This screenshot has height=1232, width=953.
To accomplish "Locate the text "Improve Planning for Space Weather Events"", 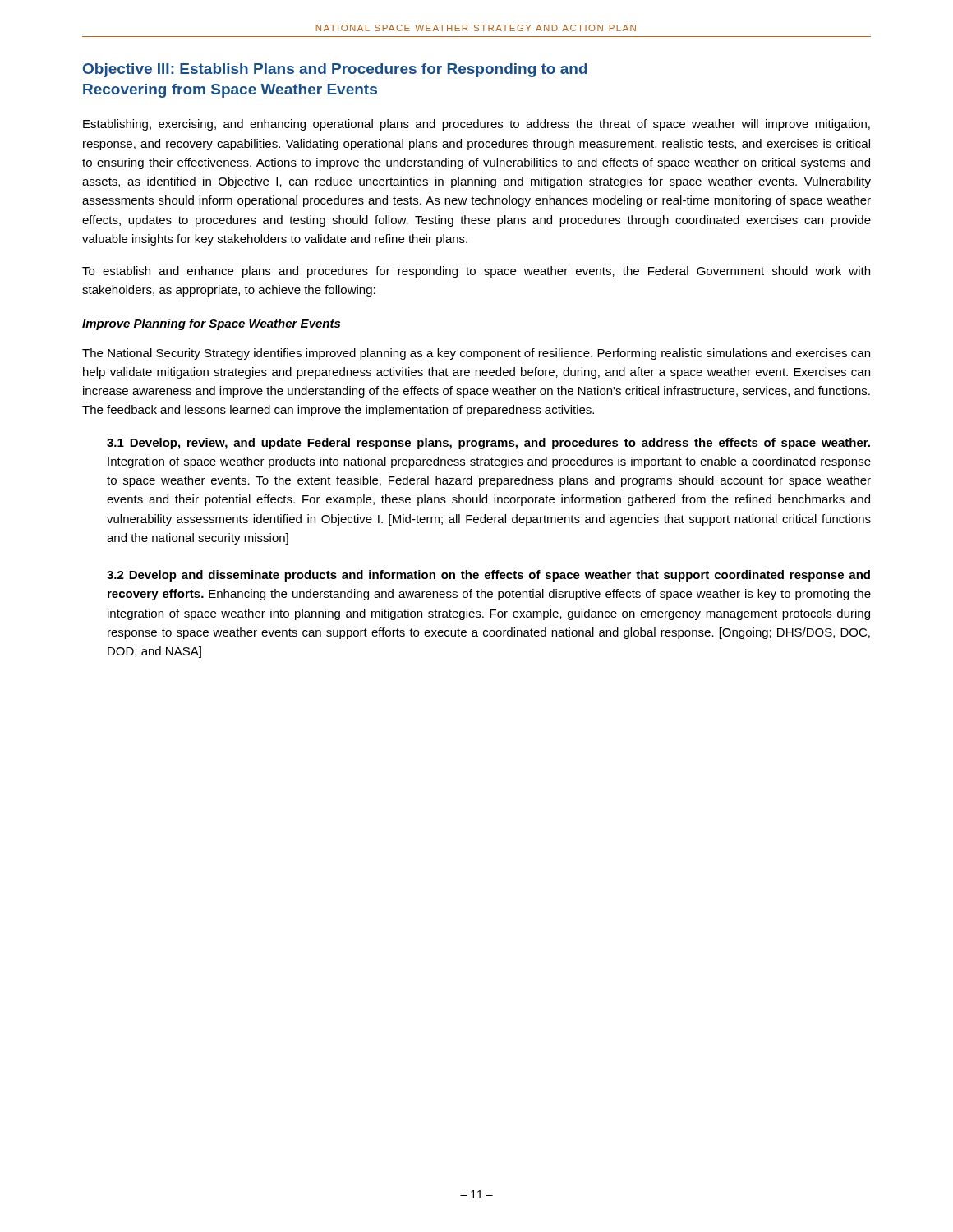I will pos(211,323).
